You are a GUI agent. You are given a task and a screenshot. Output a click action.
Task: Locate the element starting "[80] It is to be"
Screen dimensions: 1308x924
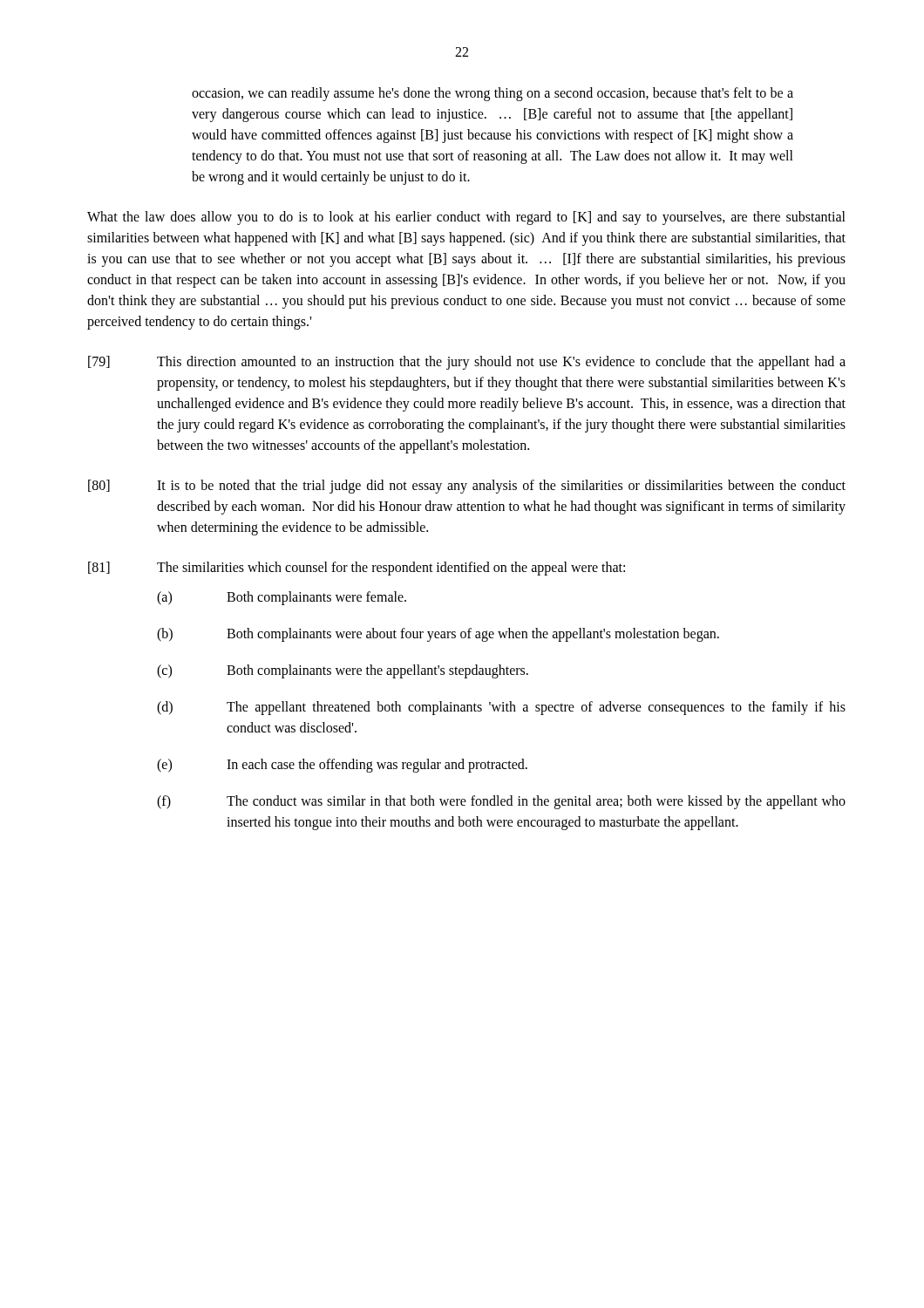pyautogui.click(x=466, y=507)
